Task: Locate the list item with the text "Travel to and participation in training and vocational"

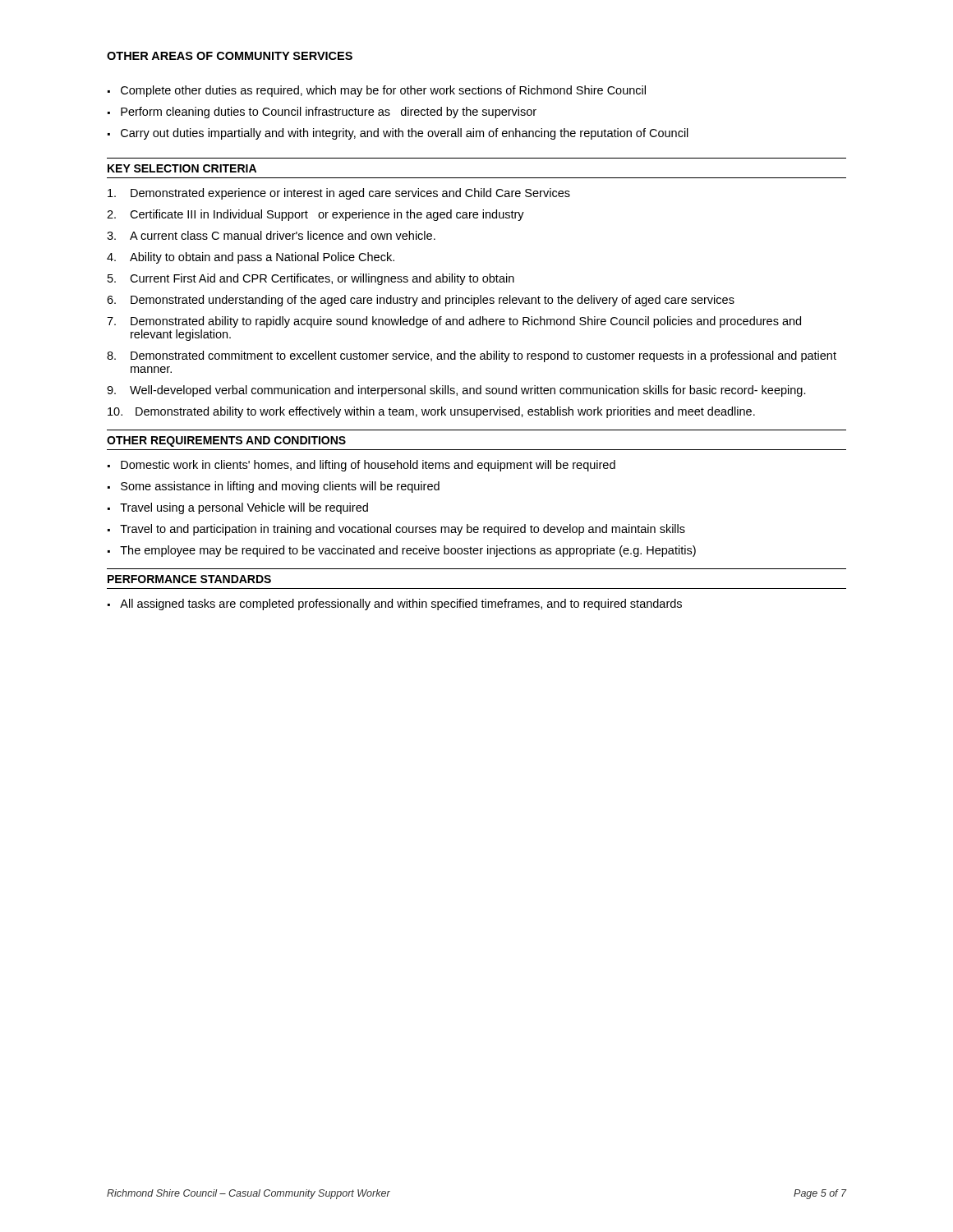Action: pos(483,529)
